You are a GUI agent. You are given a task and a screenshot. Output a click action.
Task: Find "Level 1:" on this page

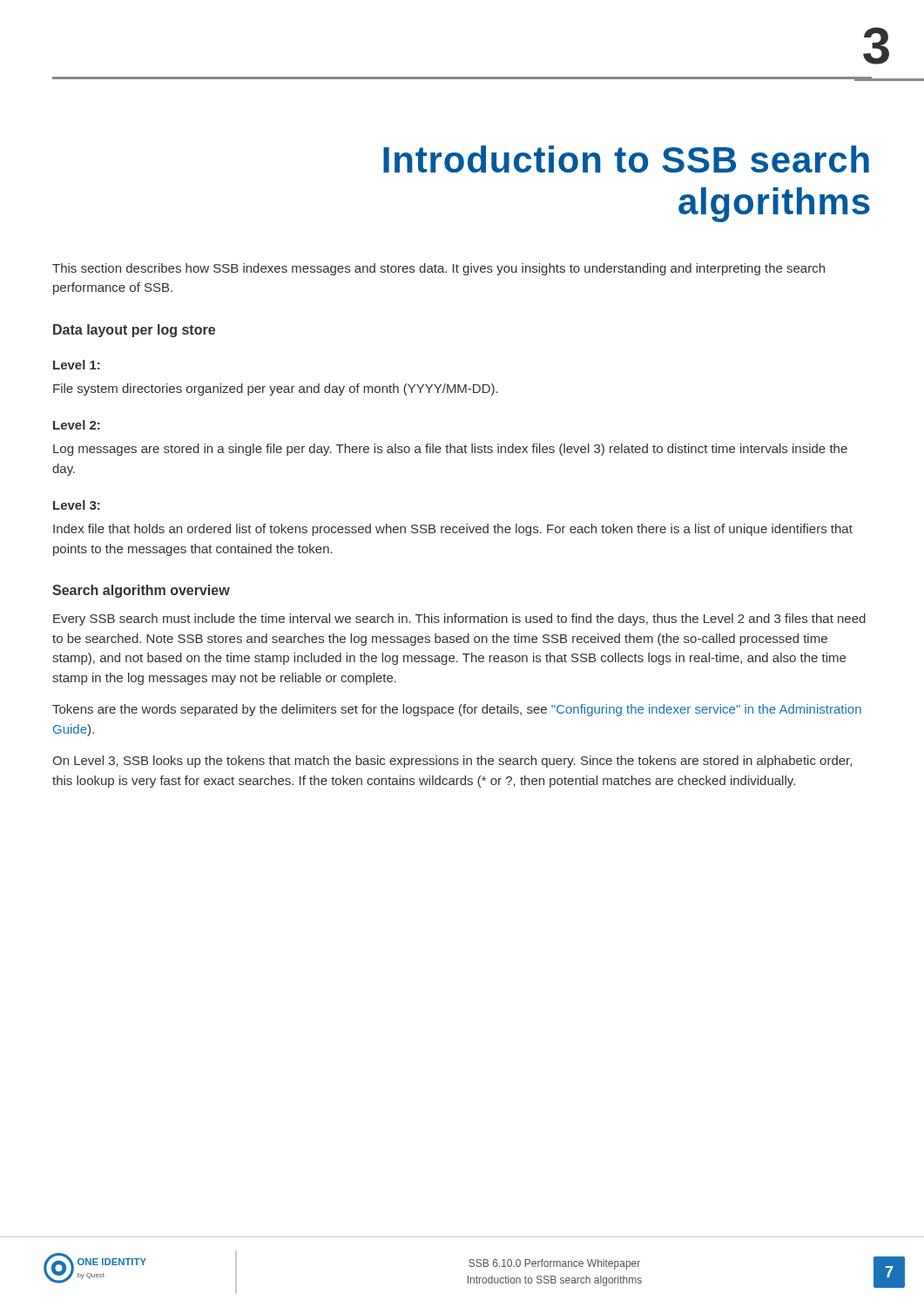[77, 364]
